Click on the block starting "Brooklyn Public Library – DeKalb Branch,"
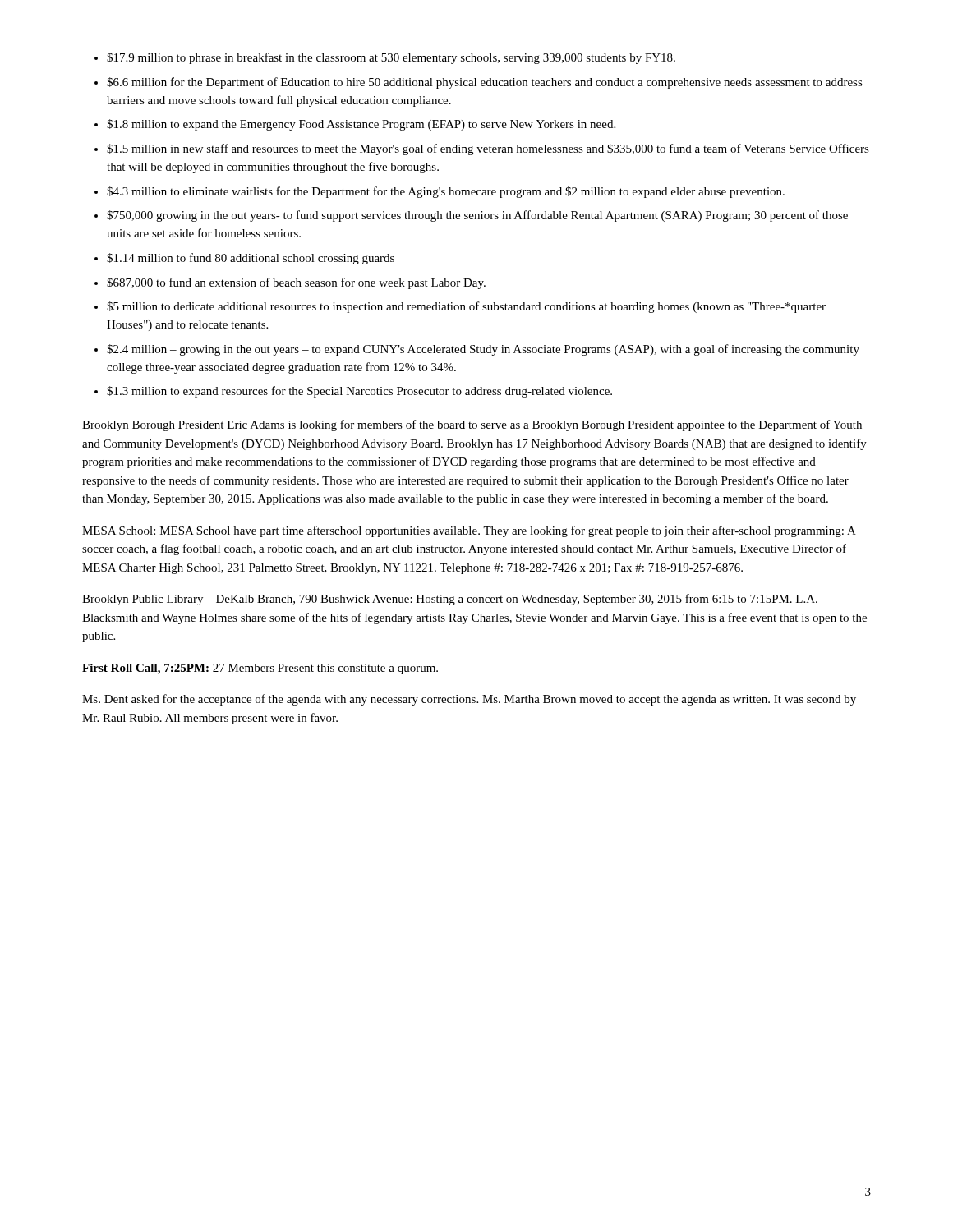This screenshot has height=1232, width=953. coord(475,617)
